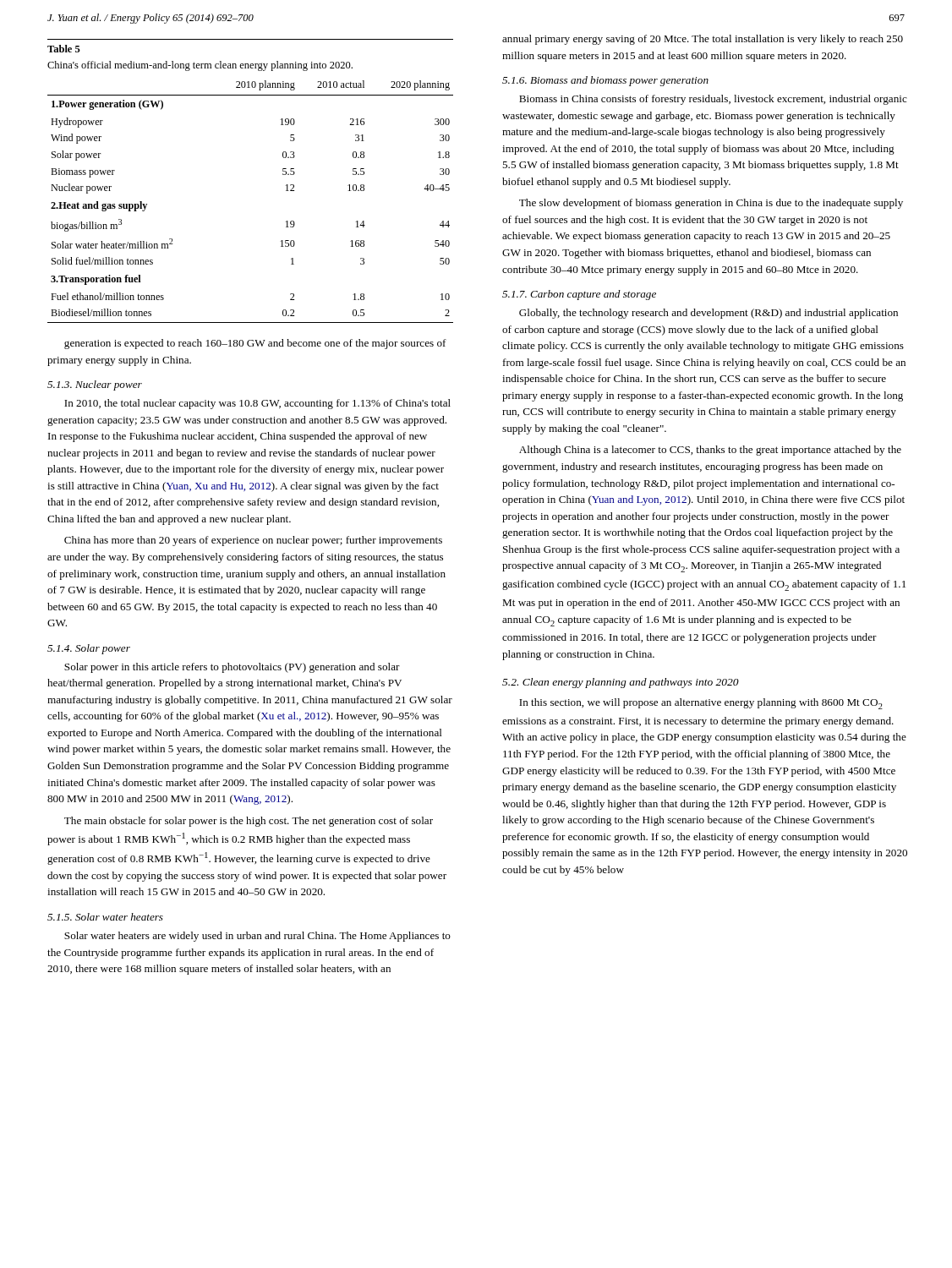
Task: Point to the text block starting "generation is expected to reach"
Action: (x=247, y=351)
